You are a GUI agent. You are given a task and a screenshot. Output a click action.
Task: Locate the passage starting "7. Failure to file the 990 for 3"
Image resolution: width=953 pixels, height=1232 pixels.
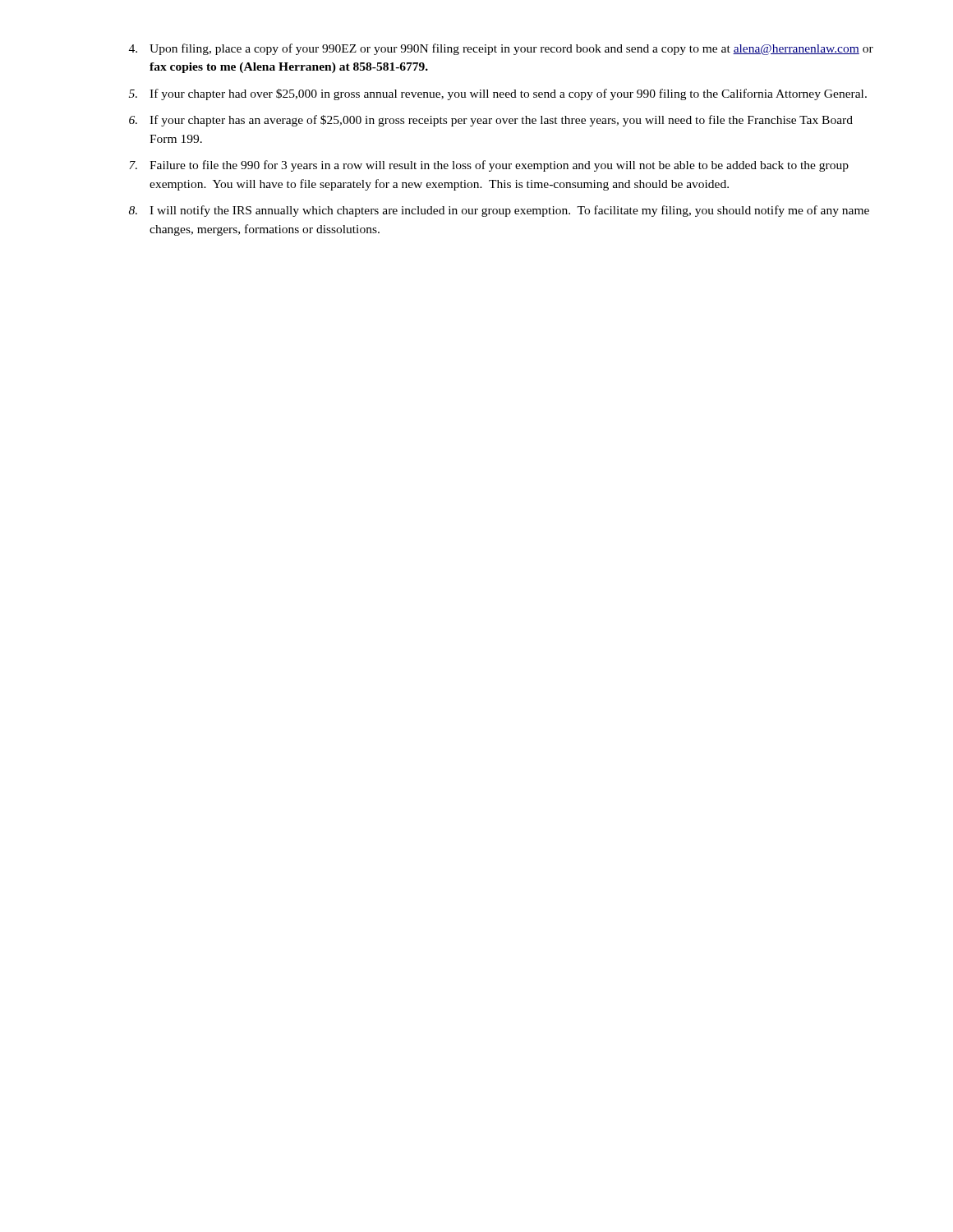point(489,175)
